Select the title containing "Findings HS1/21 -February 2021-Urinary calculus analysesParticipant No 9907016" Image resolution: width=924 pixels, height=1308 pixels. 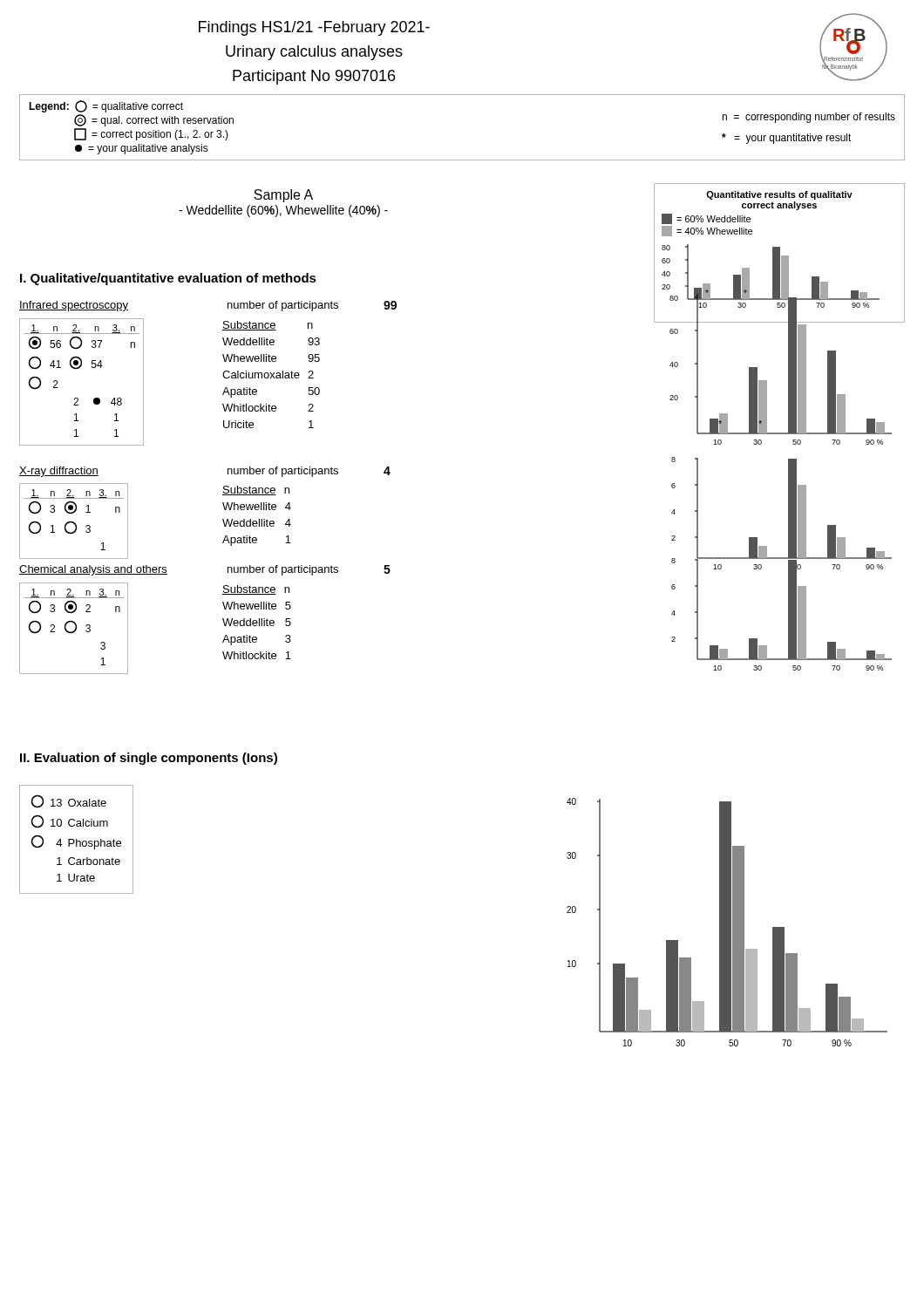click(x=314, y=52)
